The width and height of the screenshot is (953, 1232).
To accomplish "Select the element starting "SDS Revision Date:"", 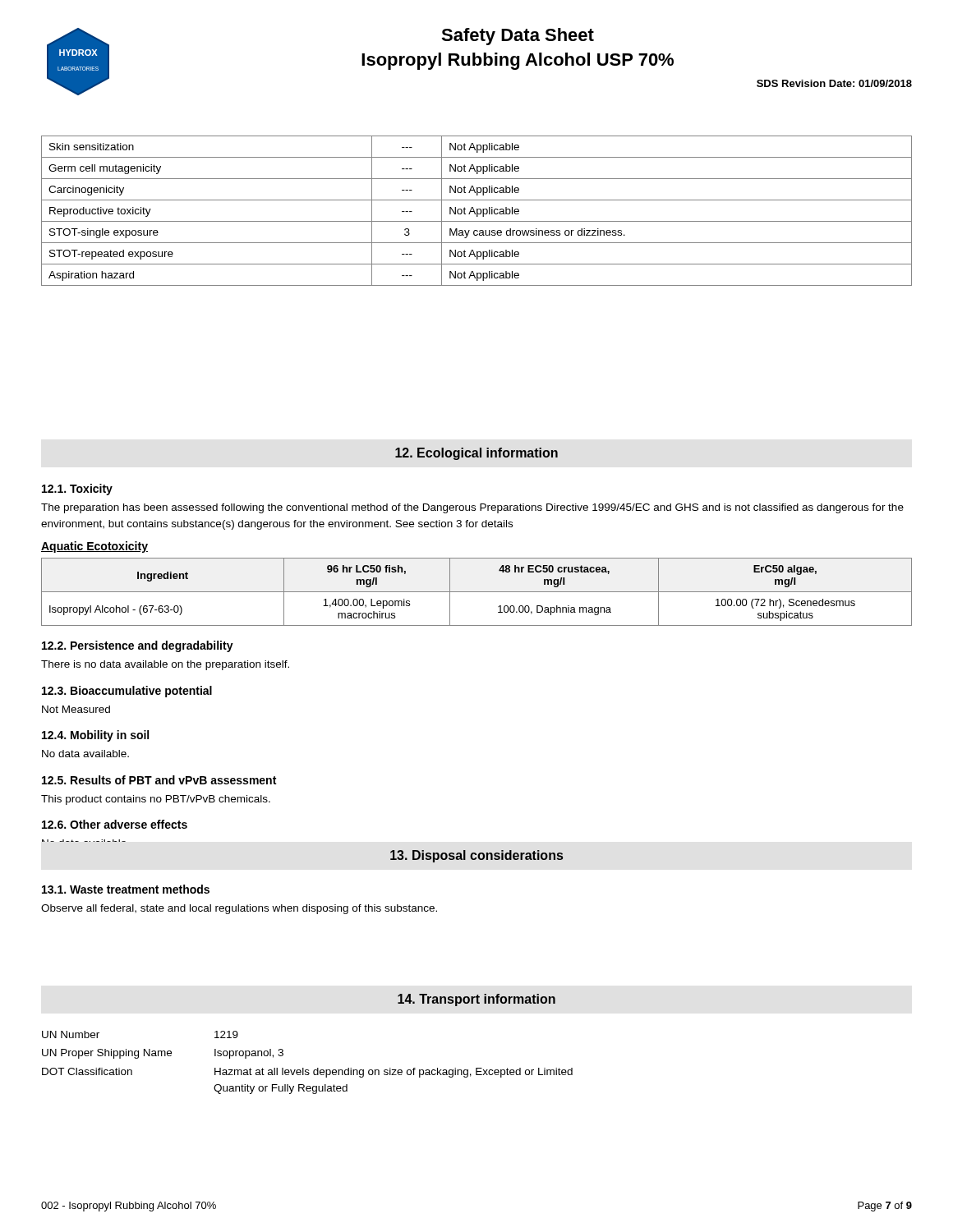I will 834,83.
